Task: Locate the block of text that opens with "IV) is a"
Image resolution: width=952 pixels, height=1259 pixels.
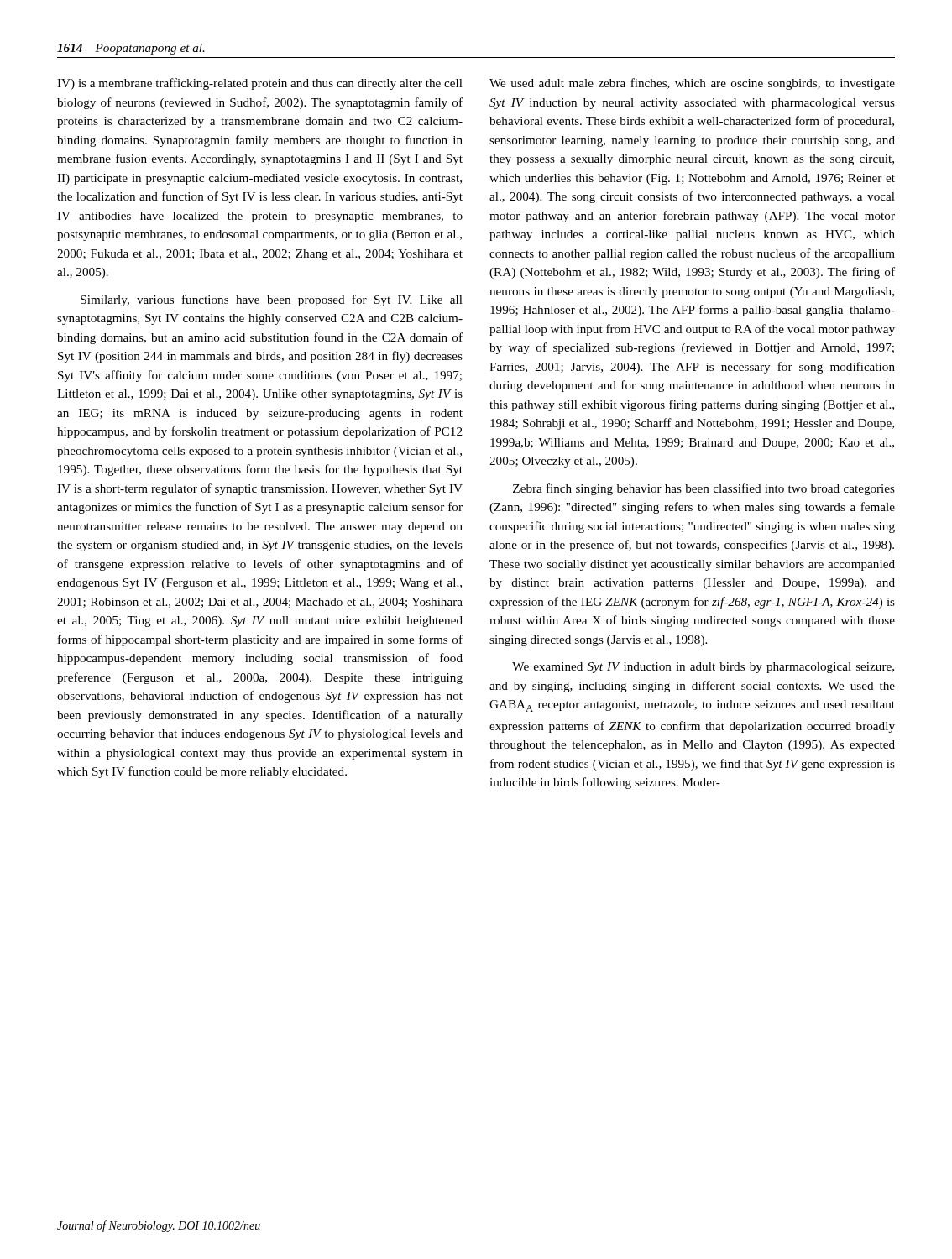Action: (260, 427)
